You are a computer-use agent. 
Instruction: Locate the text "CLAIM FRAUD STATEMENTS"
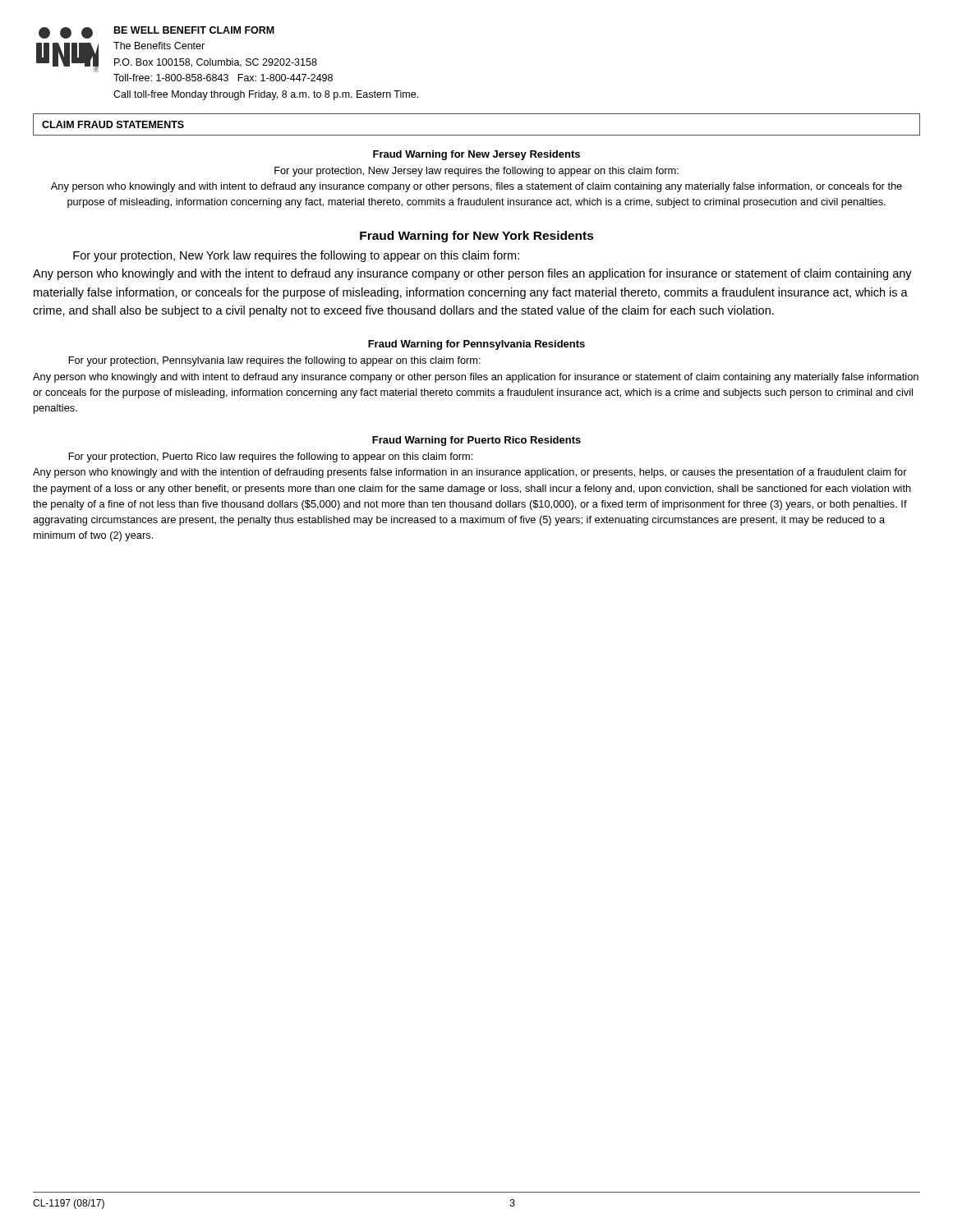113,125
